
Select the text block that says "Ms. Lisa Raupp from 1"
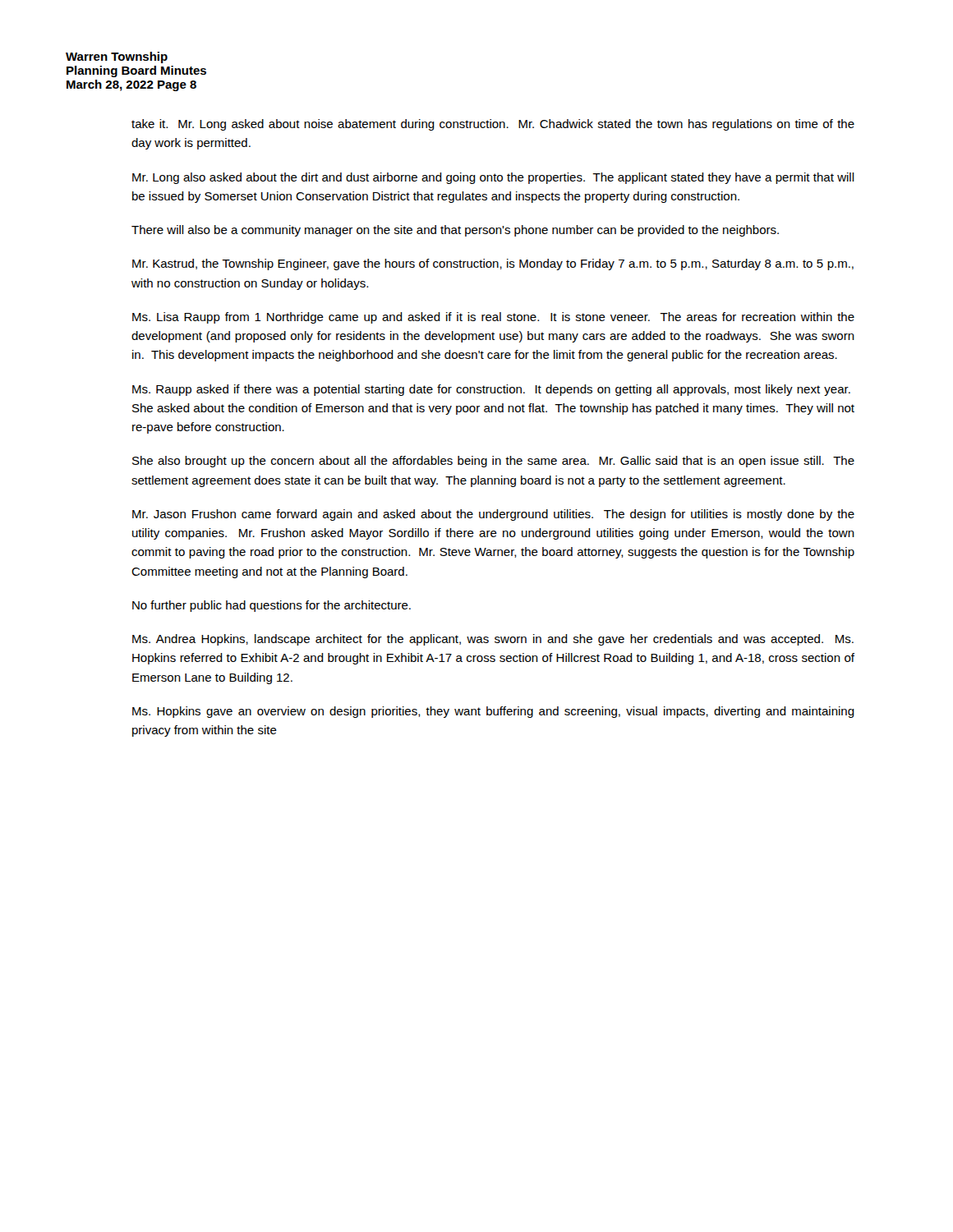[493, 336]
